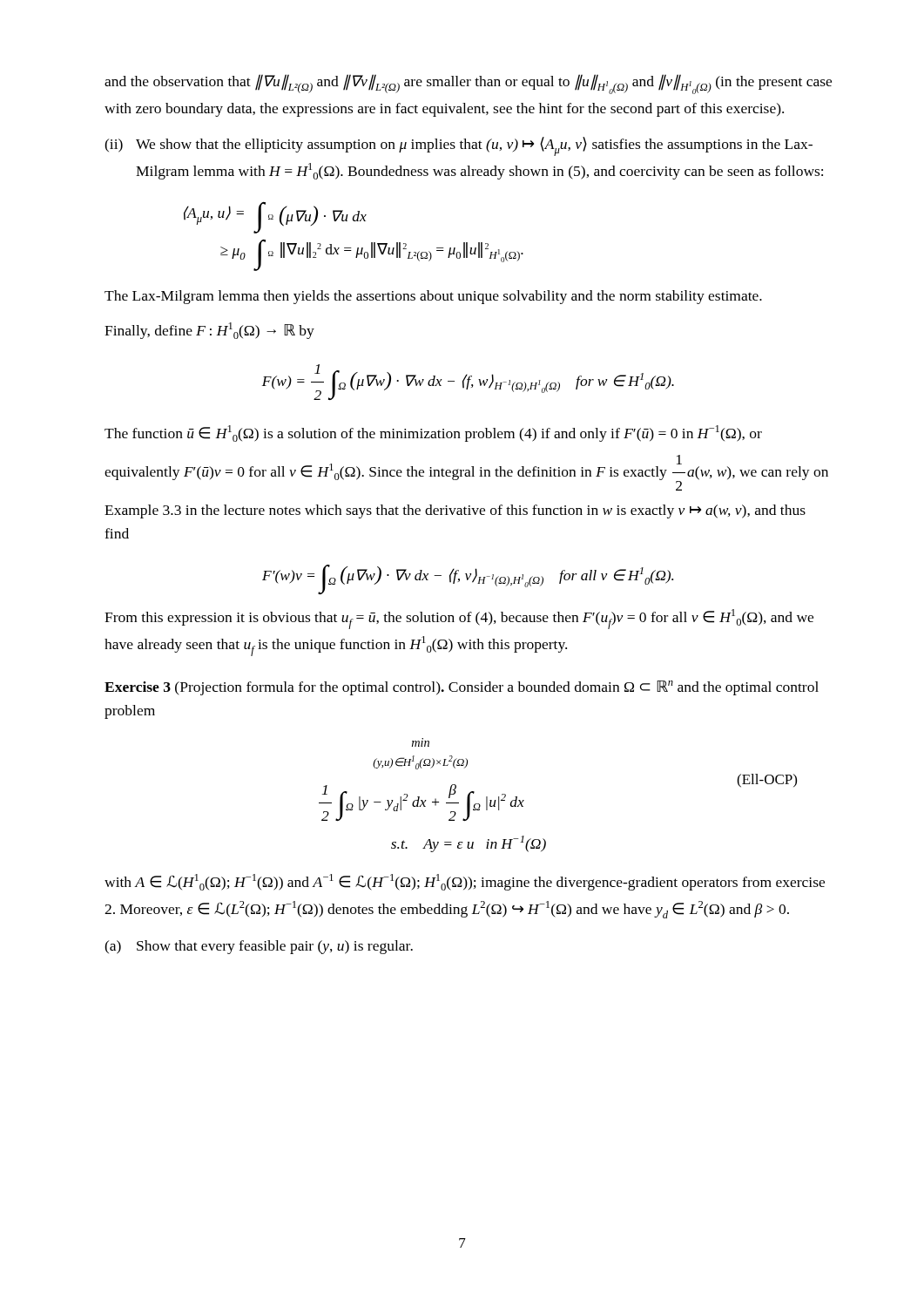Click the passage that begins "Finally, define F"

(209, 331)
